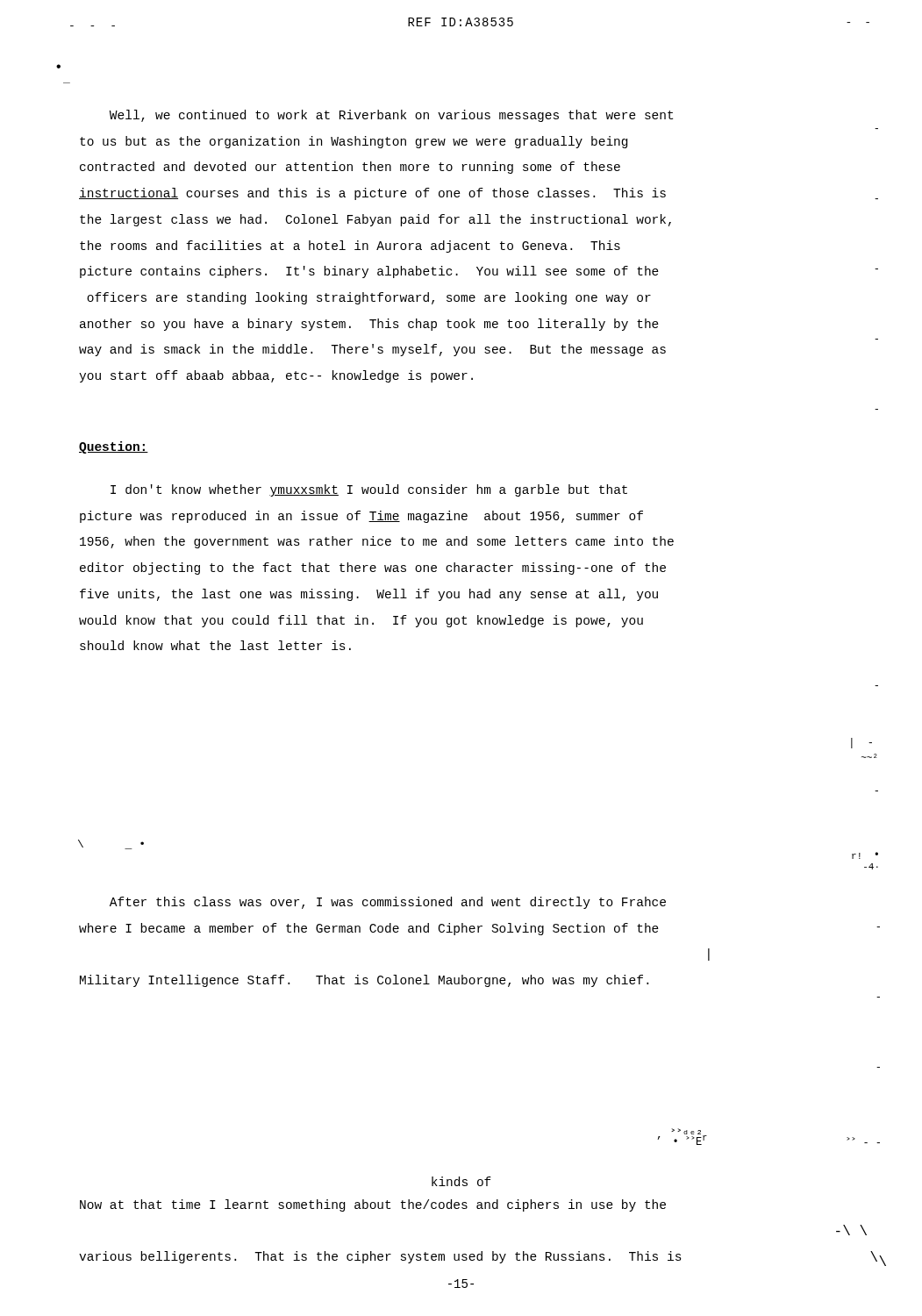Point to the block beginning "Now at that time I learnt"
This screenshot has height=1316, width=922.
[373, 1205]
